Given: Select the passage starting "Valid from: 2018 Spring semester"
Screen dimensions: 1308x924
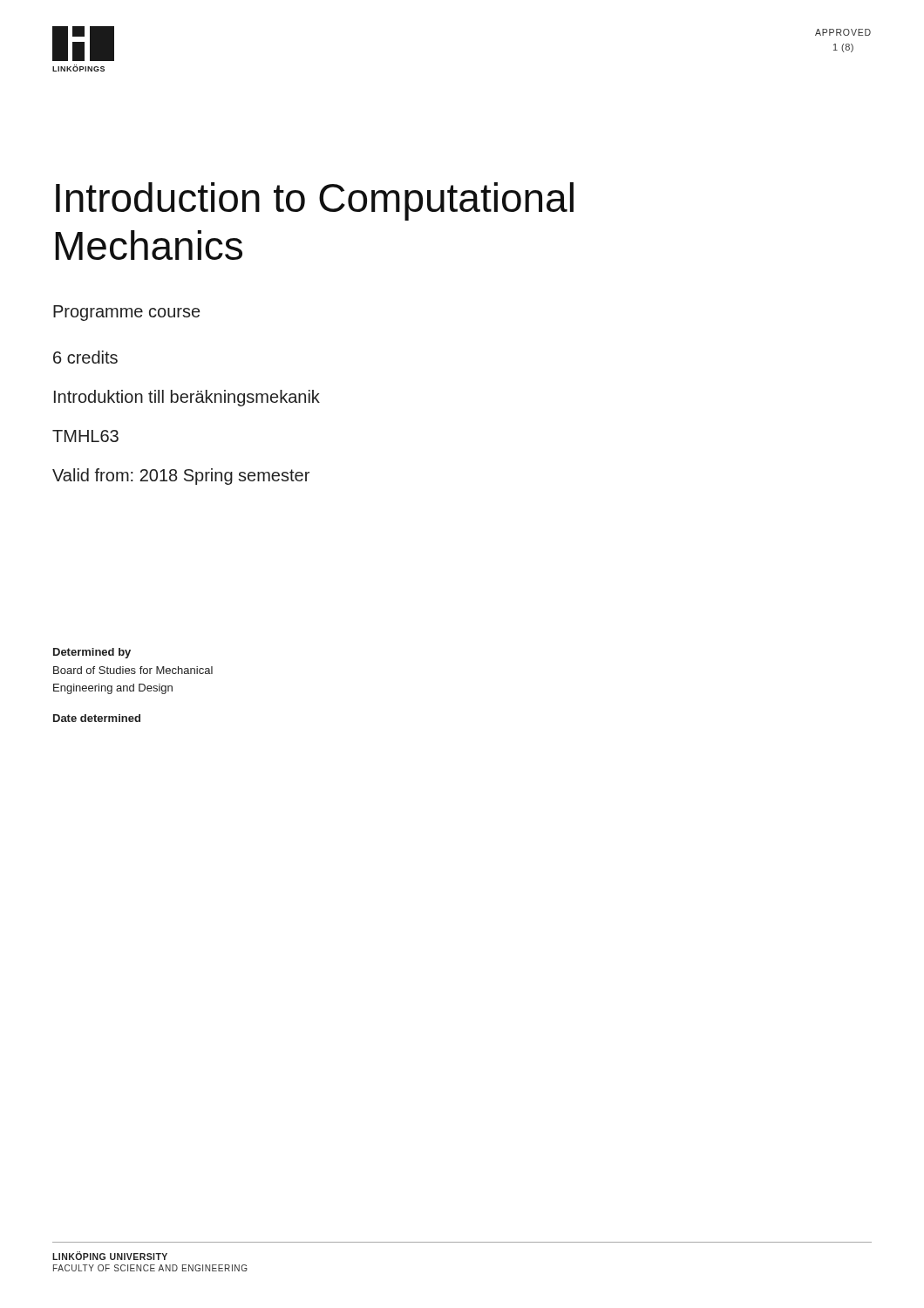Looking at the screenshot, I should pos(181,476).
